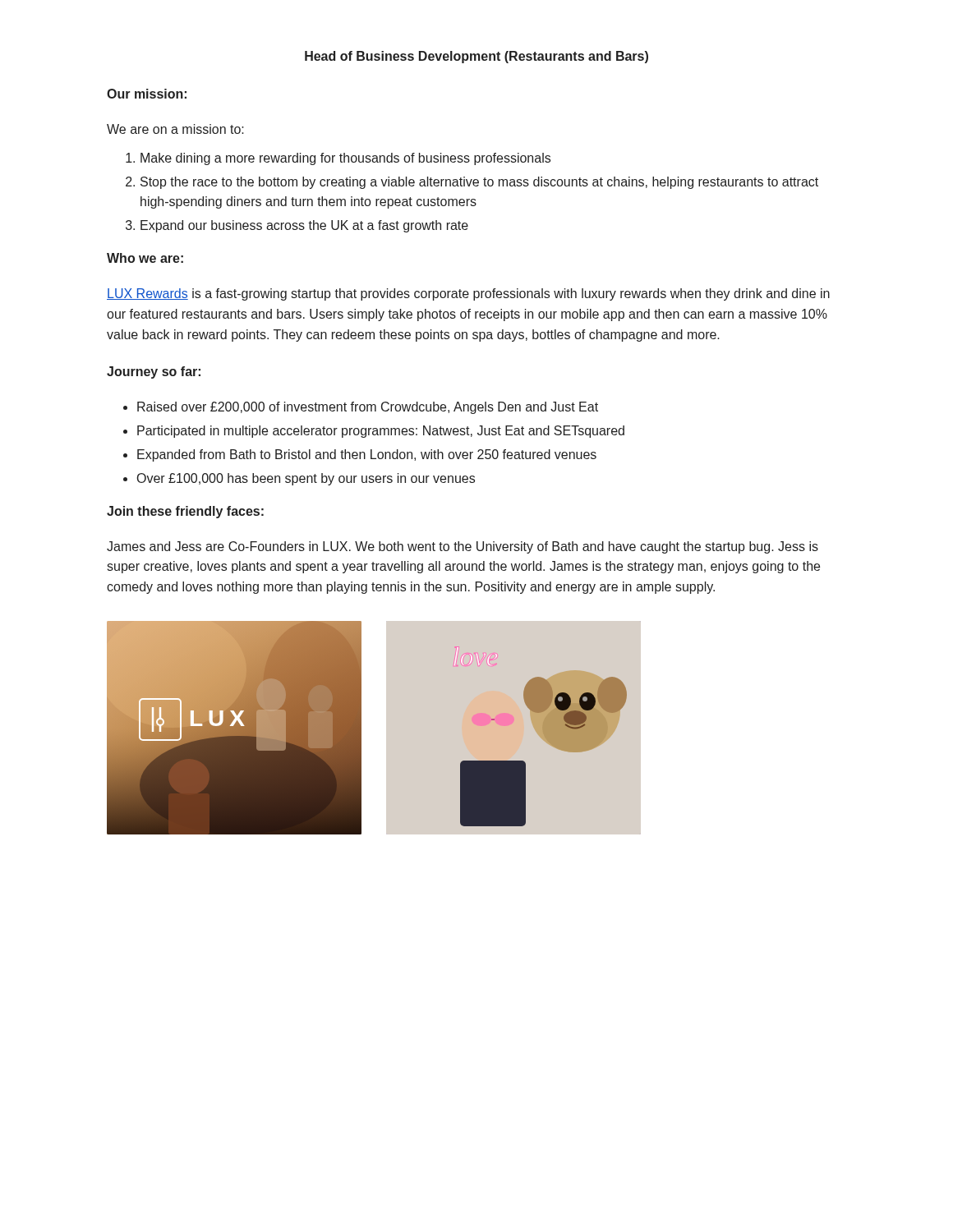Select the text with the text "We are on a mission to:"
Screen dimensions: 1232x953
tap(176, 129)
